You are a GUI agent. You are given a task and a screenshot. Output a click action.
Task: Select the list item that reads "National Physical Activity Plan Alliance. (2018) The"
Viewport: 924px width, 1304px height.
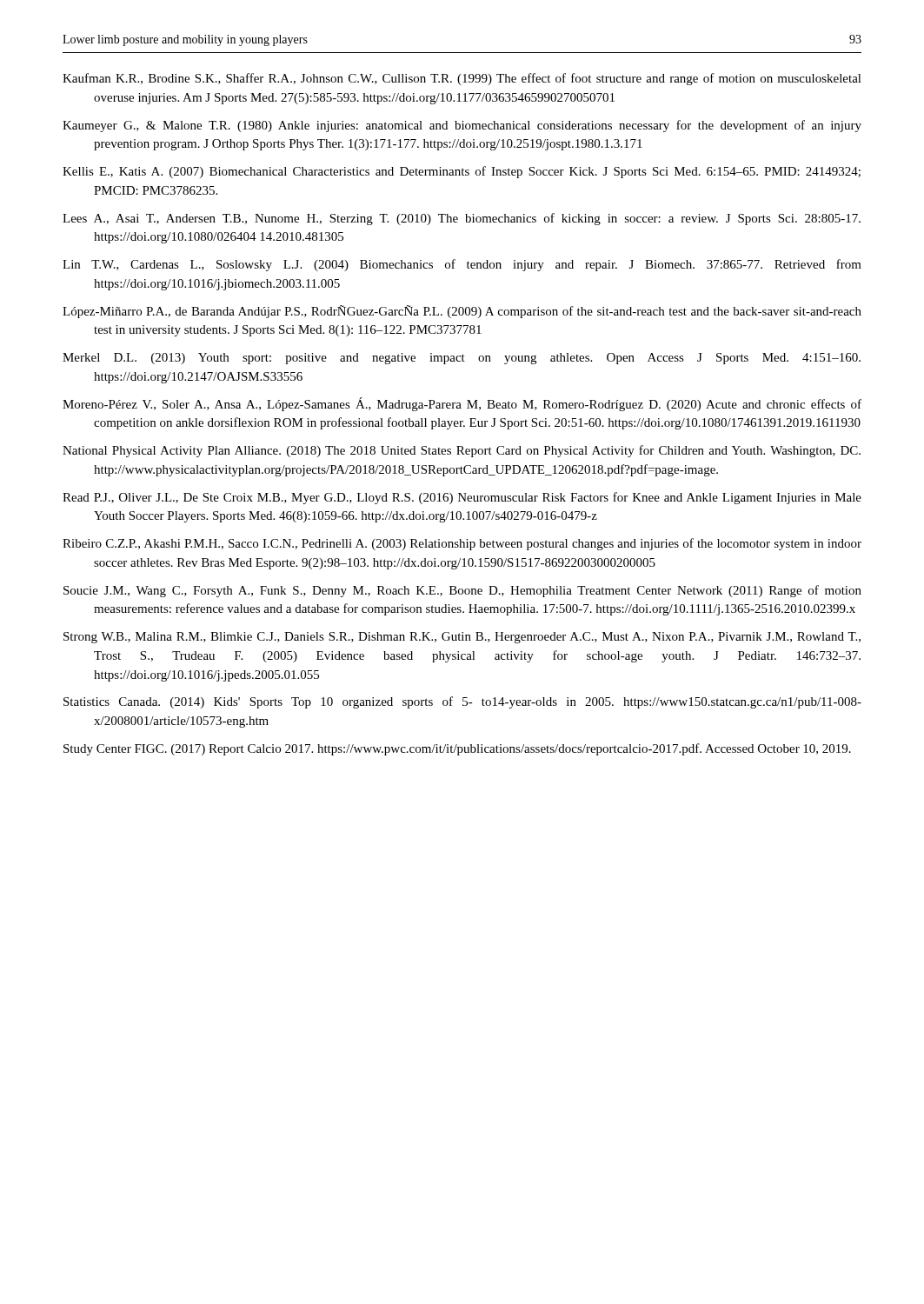point(462,461)
